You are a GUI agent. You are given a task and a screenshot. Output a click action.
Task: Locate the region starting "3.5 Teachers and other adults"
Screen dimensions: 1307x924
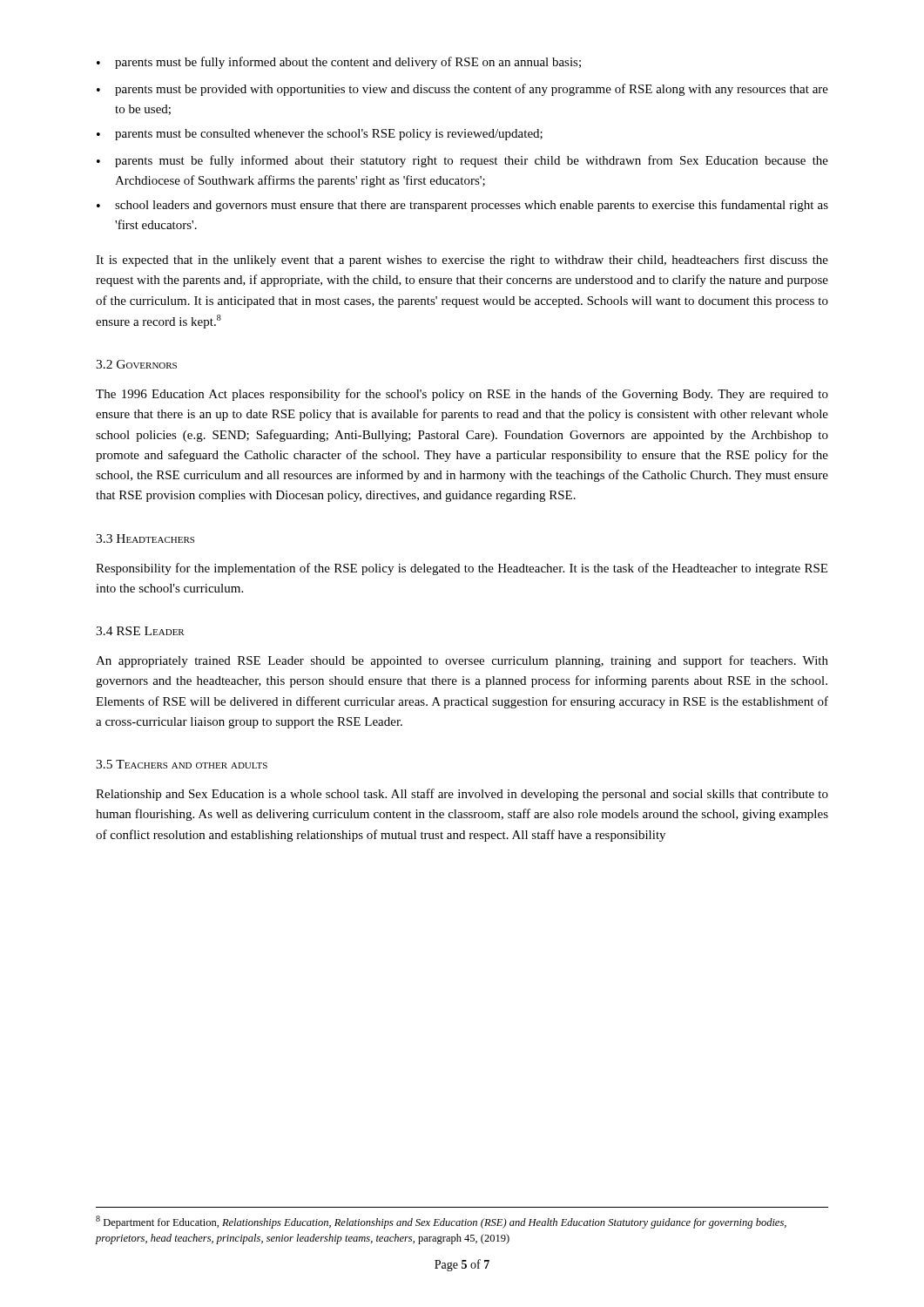click(182, 764)
